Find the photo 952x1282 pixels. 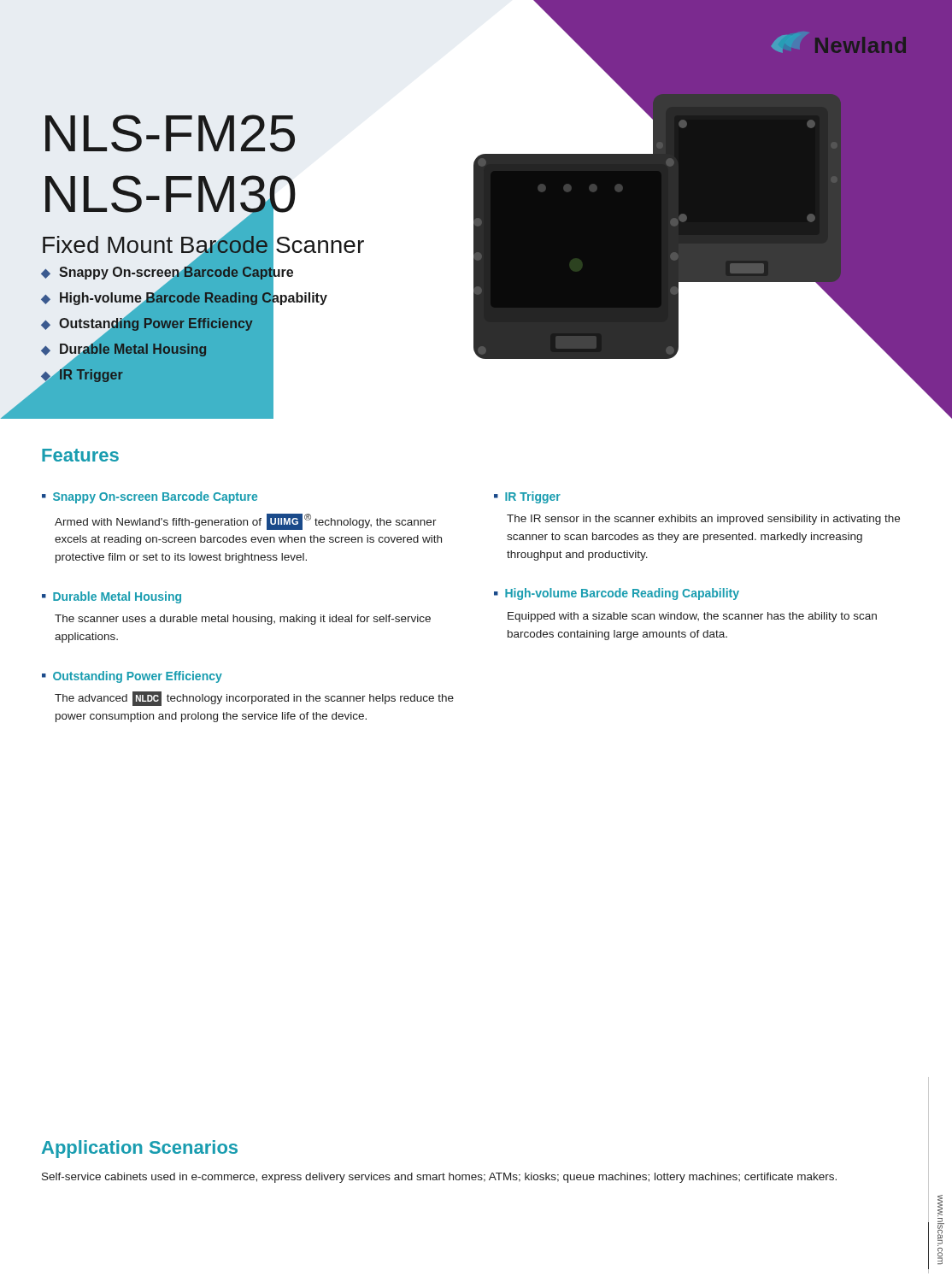click(679, 239)
